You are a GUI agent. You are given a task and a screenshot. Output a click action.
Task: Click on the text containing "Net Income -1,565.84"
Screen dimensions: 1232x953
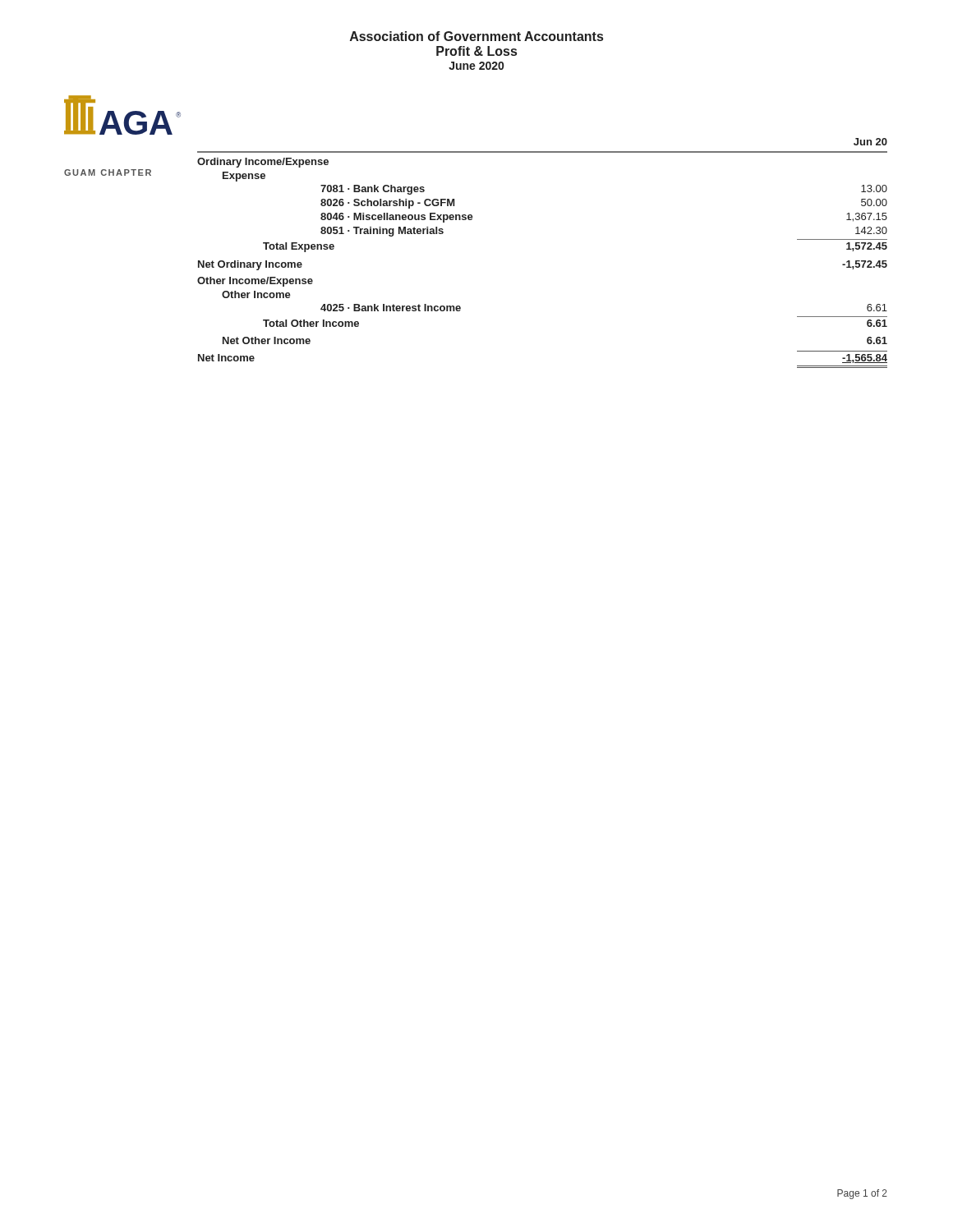pyautogui.click(x=229, y=359)
